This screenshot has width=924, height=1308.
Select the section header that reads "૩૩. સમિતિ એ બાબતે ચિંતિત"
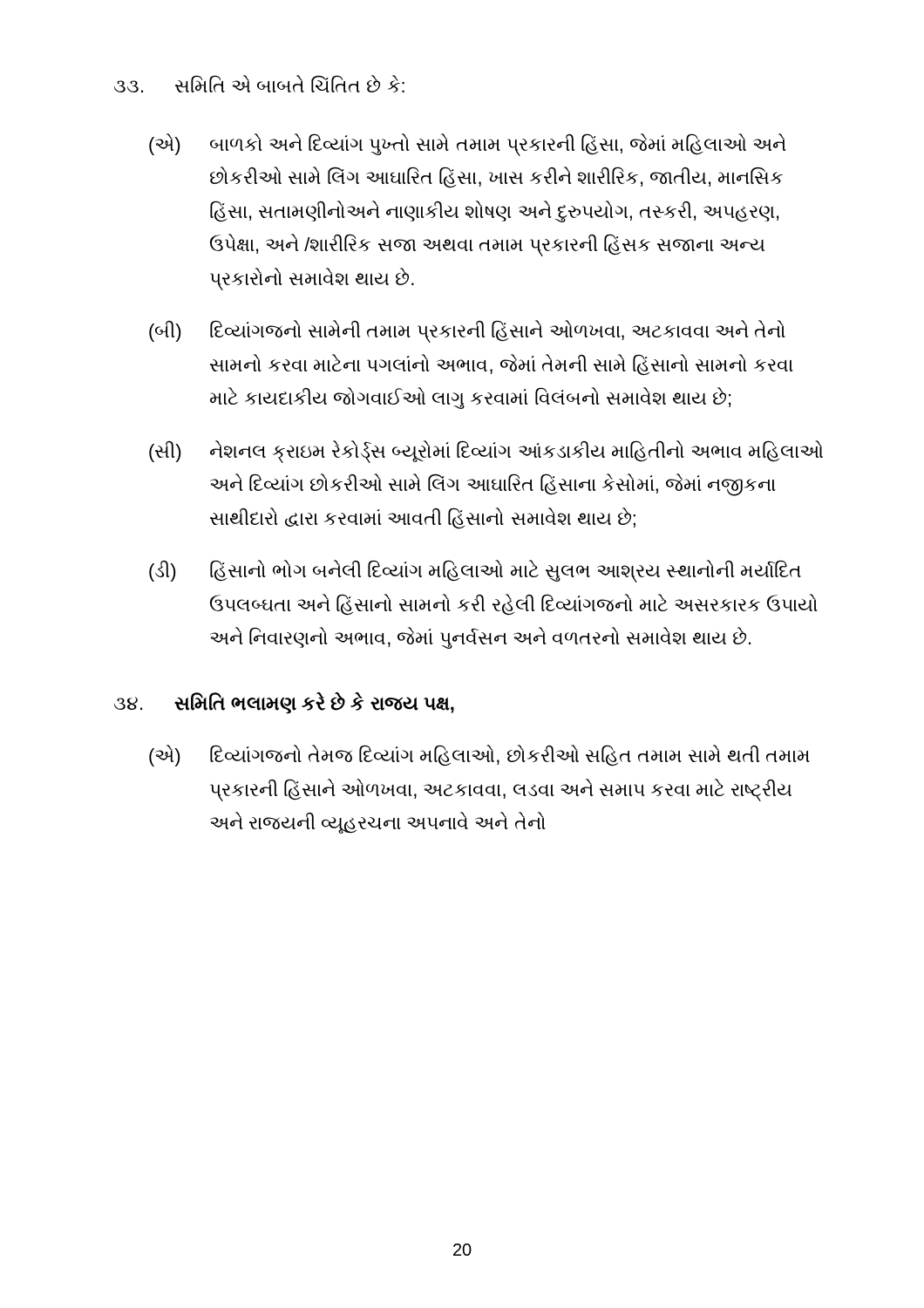click(x=260, y=87)
